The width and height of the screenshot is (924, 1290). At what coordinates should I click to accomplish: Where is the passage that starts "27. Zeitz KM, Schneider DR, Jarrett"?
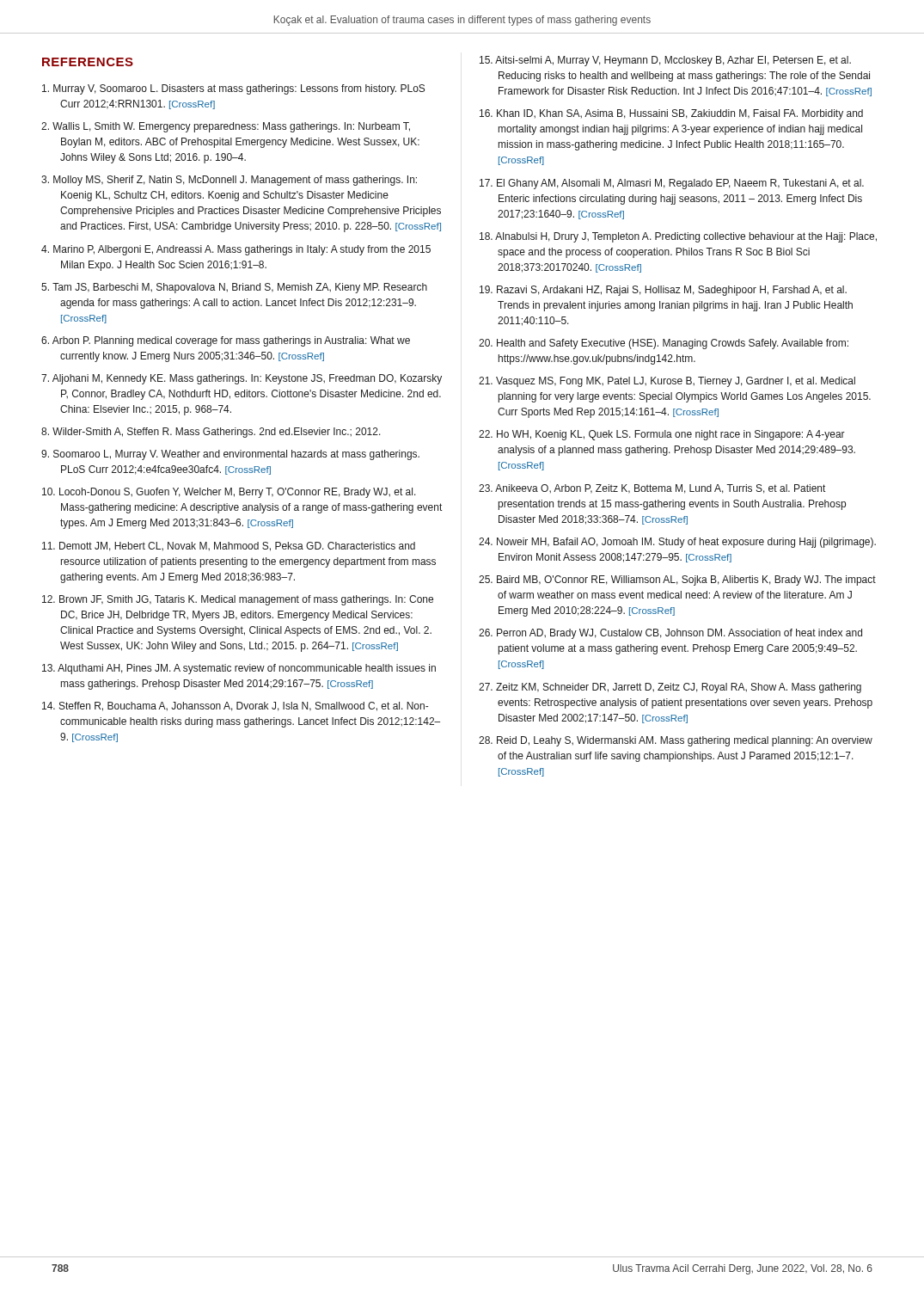pos(676,702)
